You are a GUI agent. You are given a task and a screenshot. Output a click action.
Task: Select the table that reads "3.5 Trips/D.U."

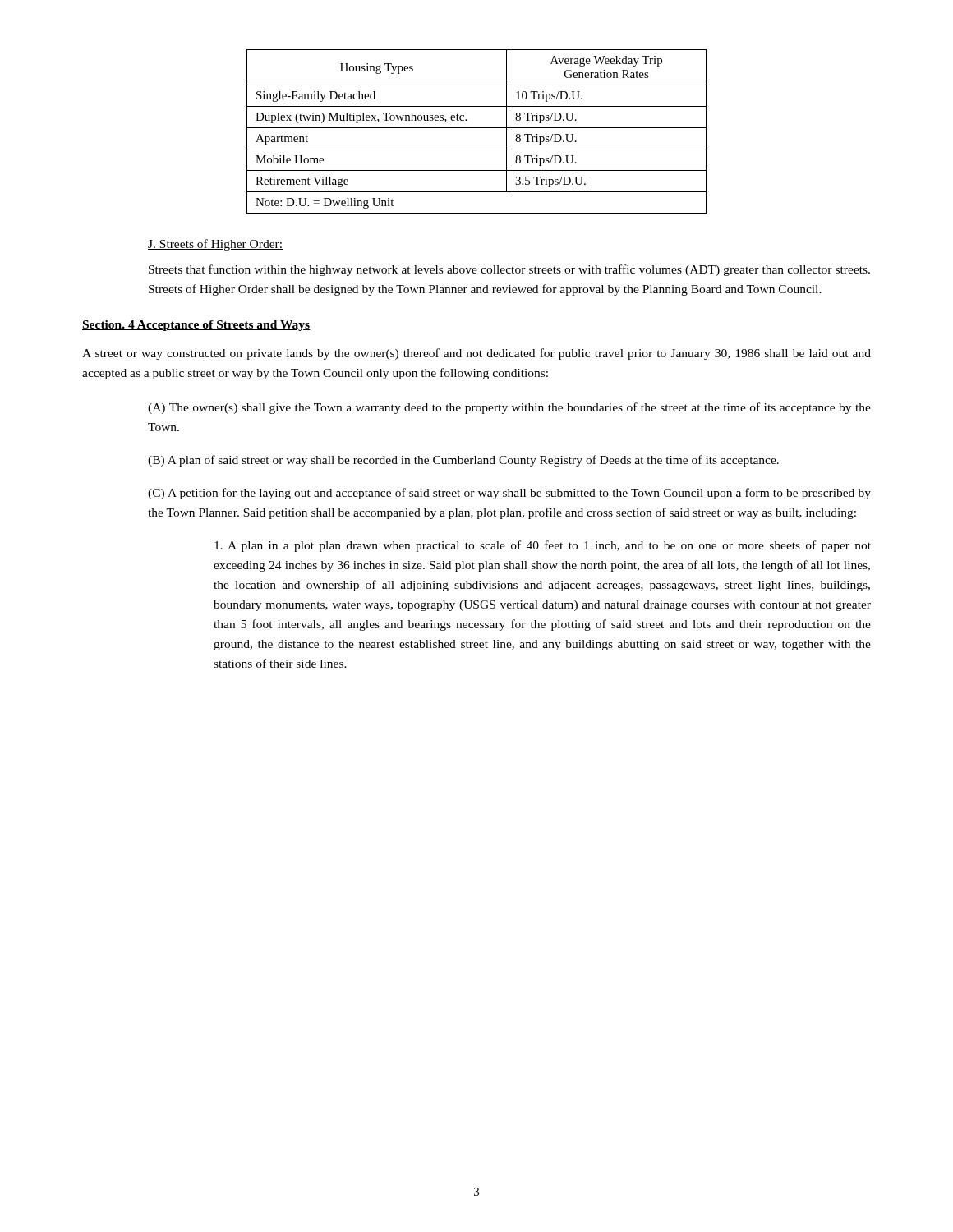coord(476,131)
